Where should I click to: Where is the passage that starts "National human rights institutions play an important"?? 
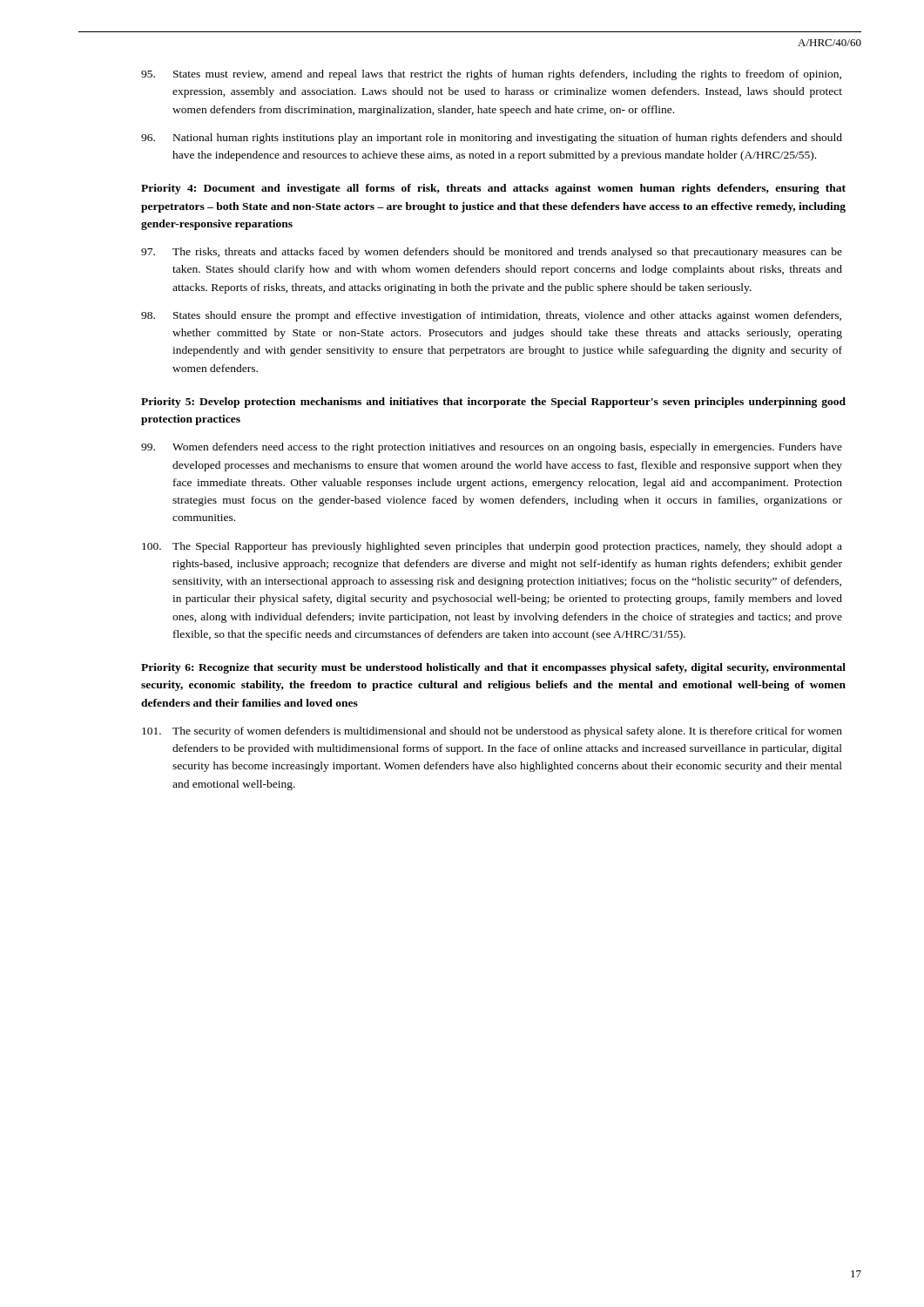click(492, 146)
